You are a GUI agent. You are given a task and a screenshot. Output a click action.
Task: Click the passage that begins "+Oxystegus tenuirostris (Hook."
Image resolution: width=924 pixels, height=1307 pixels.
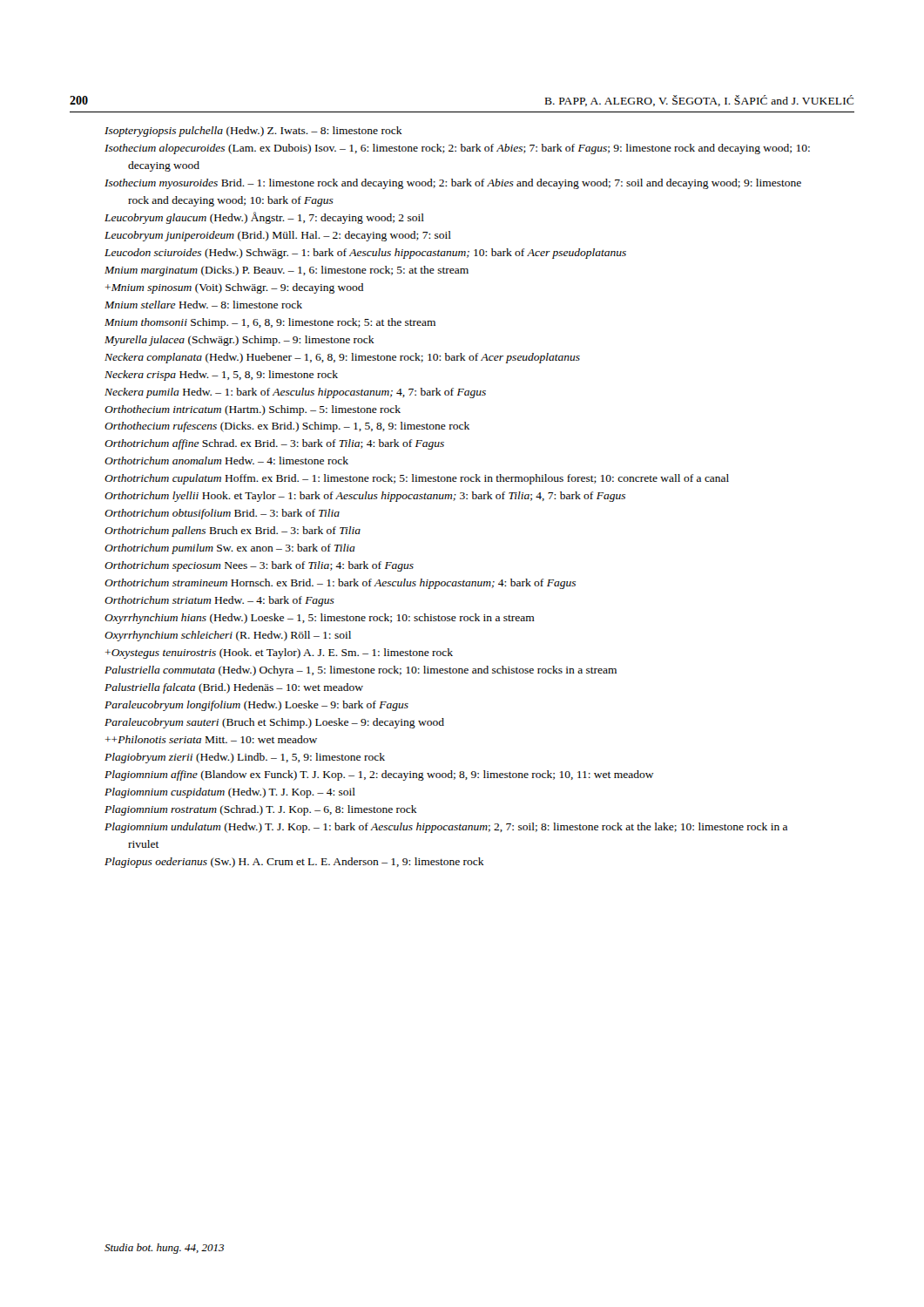(x=279, y=652)
